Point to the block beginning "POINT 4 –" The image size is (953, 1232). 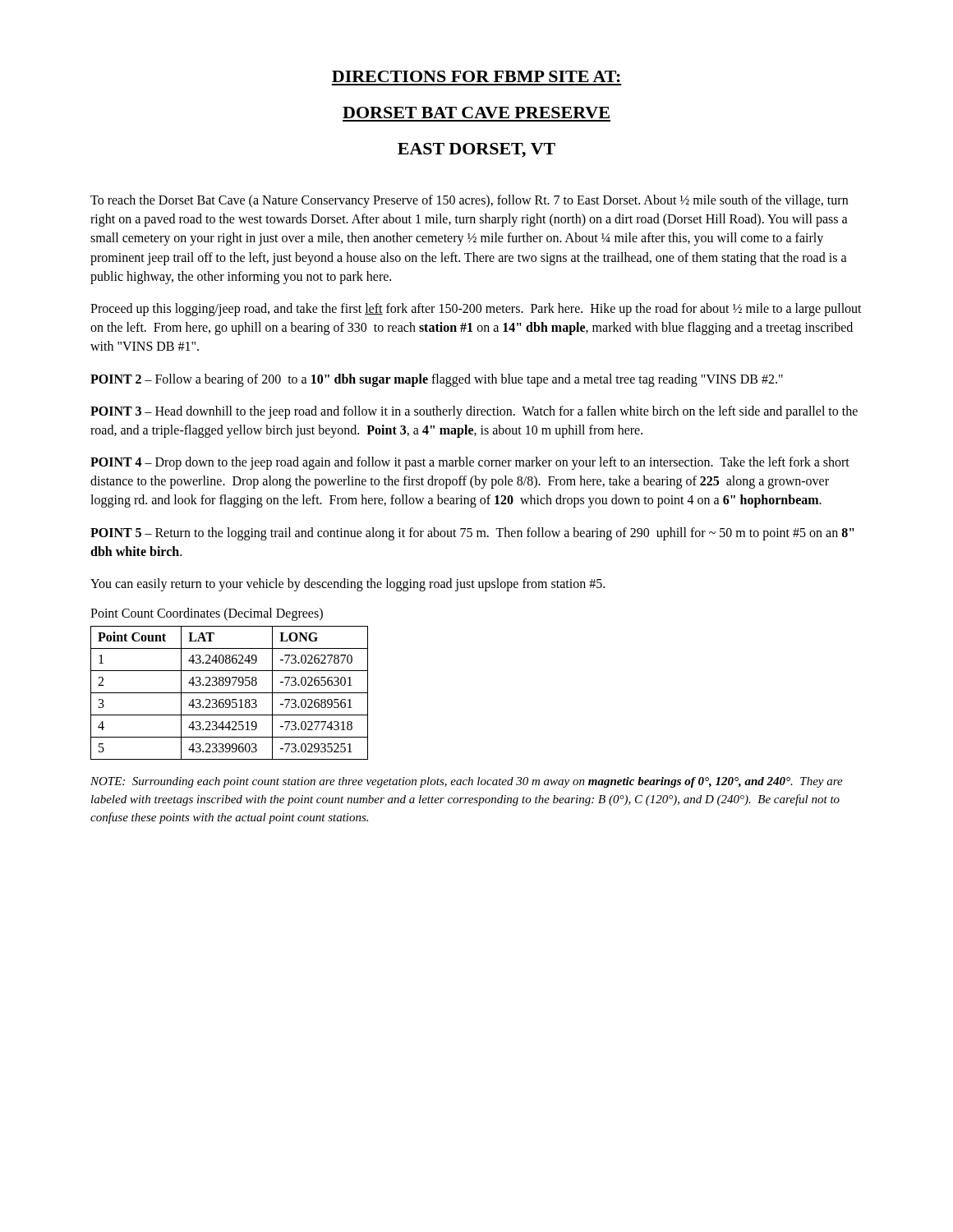(470, 481)
